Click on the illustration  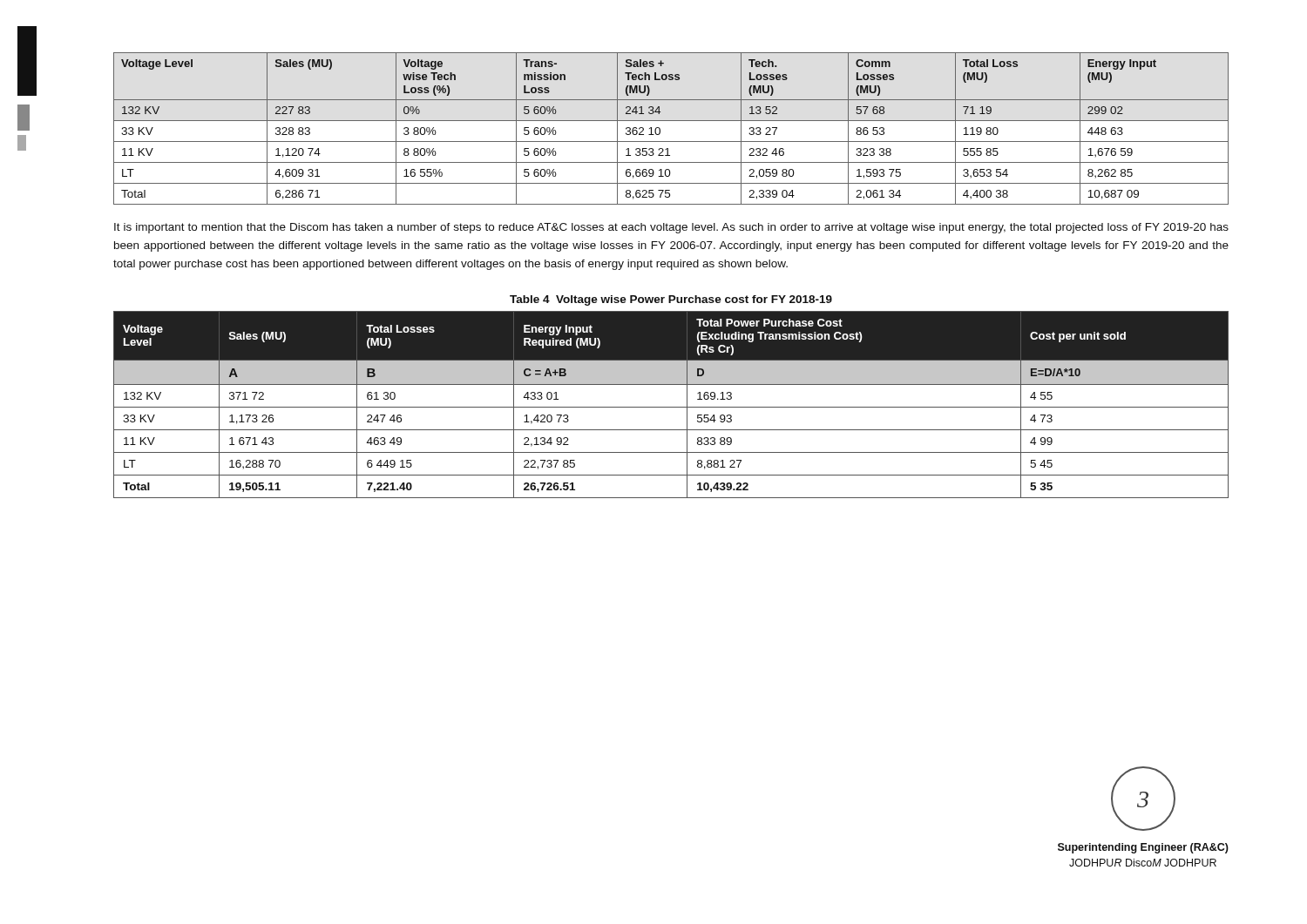(x=1143, y=818)
